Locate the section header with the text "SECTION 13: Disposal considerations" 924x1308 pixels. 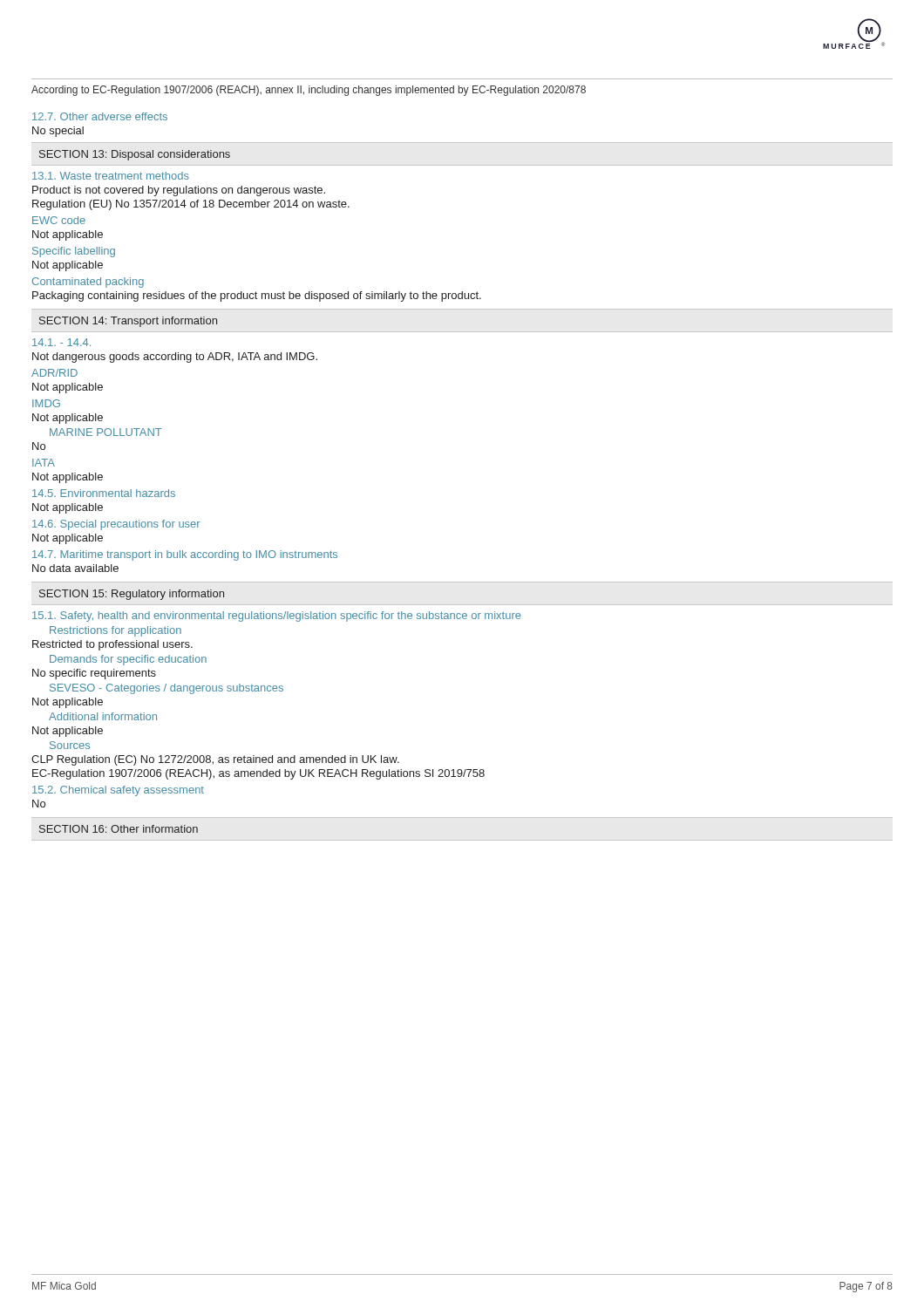[134, 154]
